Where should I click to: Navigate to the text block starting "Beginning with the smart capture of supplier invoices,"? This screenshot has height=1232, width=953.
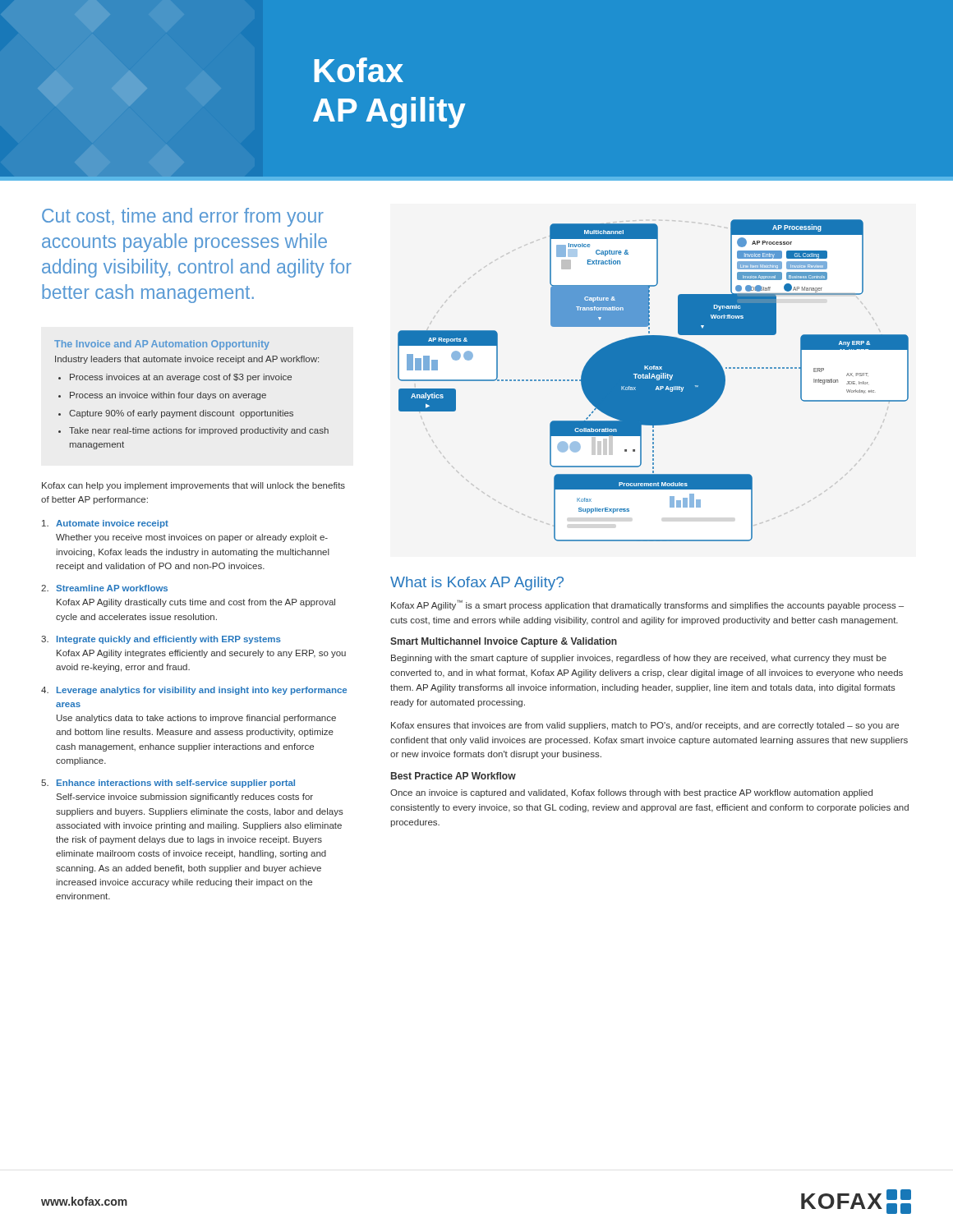(647, 680)
